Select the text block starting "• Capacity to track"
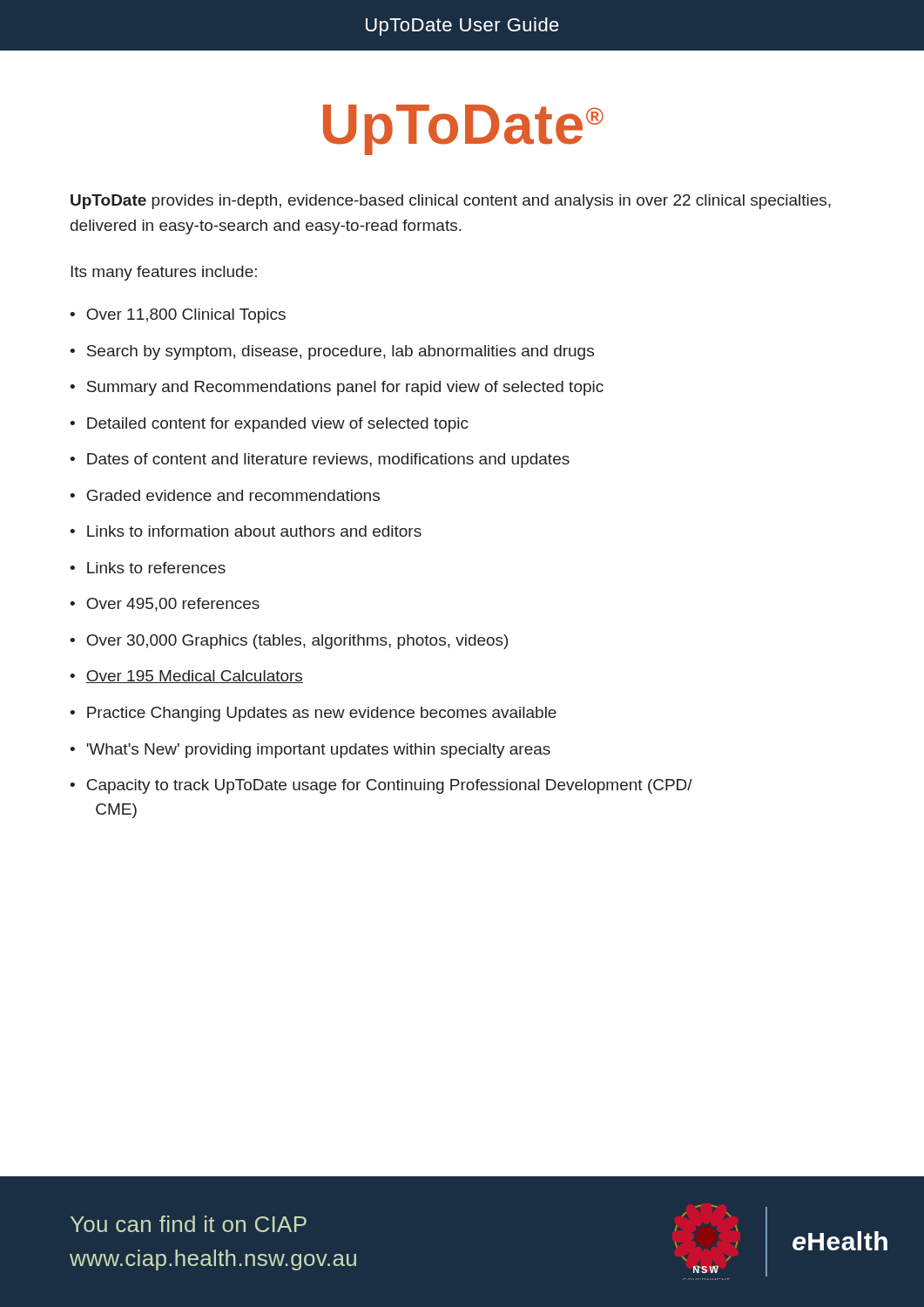Image resolution: width=924 pixels, height=1307 pixels. point(381,797)
